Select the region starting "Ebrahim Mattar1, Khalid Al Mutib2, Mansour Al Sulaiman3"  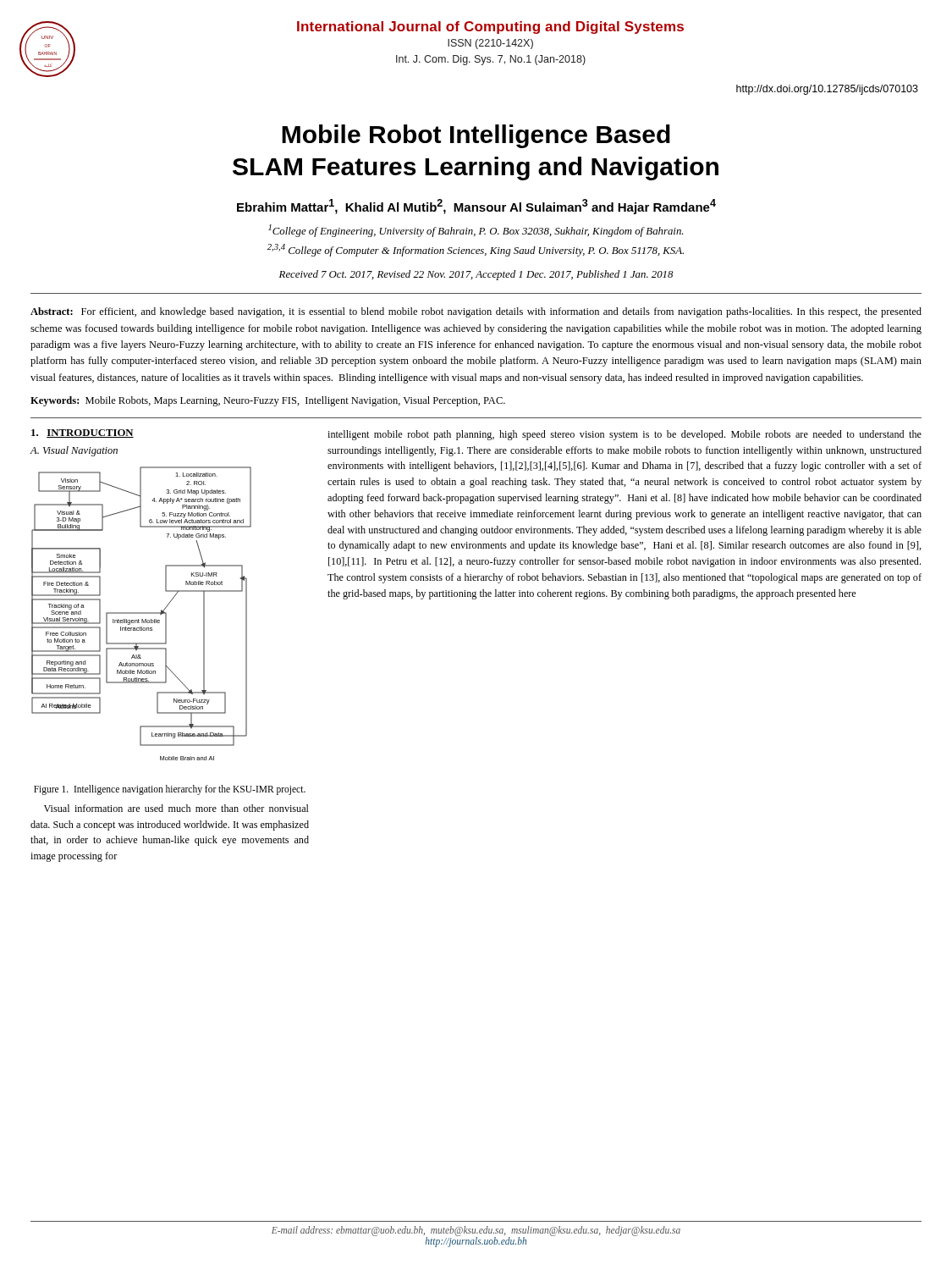click(x=476, y=206)
